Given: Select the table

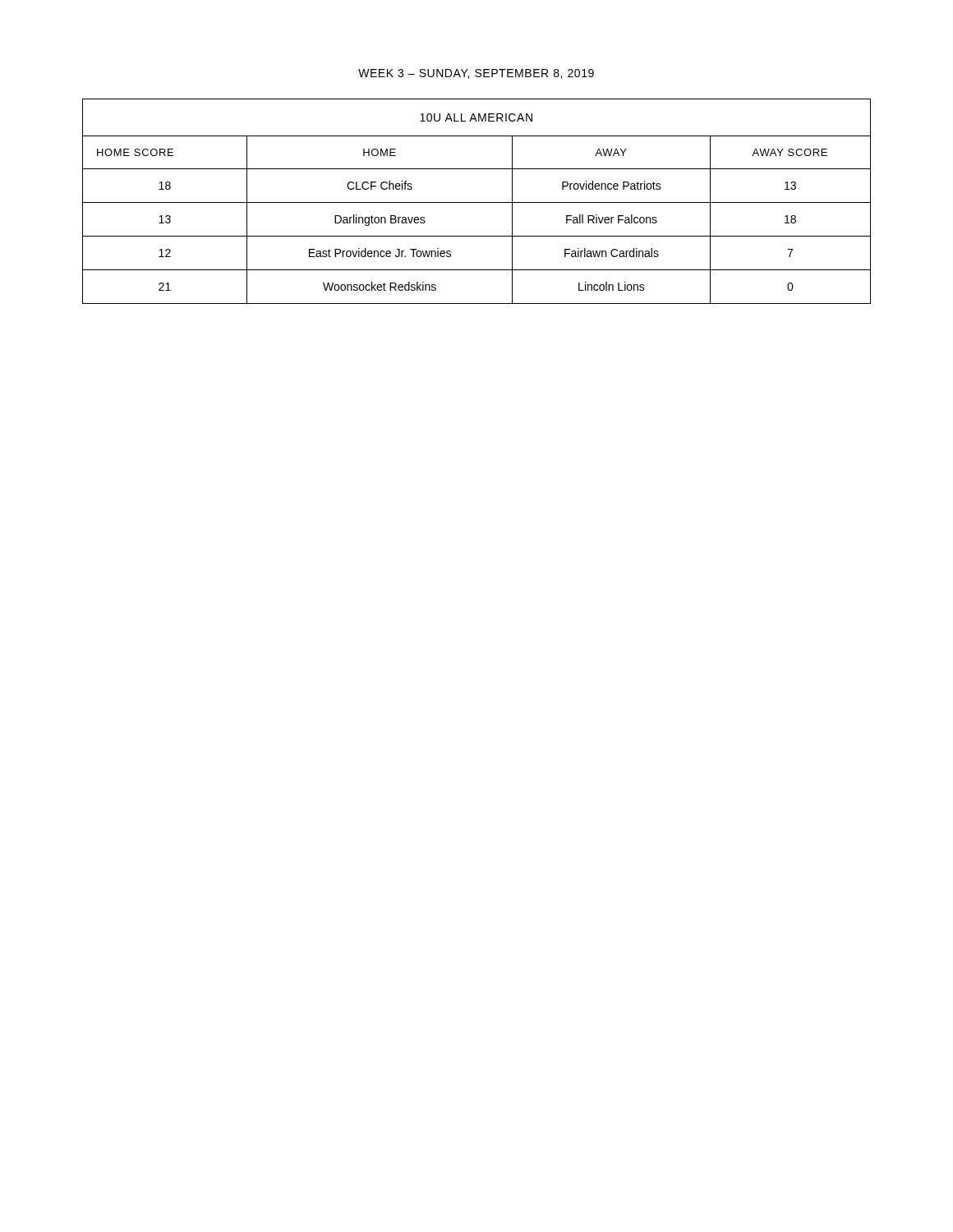Looking at the screenshot, I should coord(476,201).
